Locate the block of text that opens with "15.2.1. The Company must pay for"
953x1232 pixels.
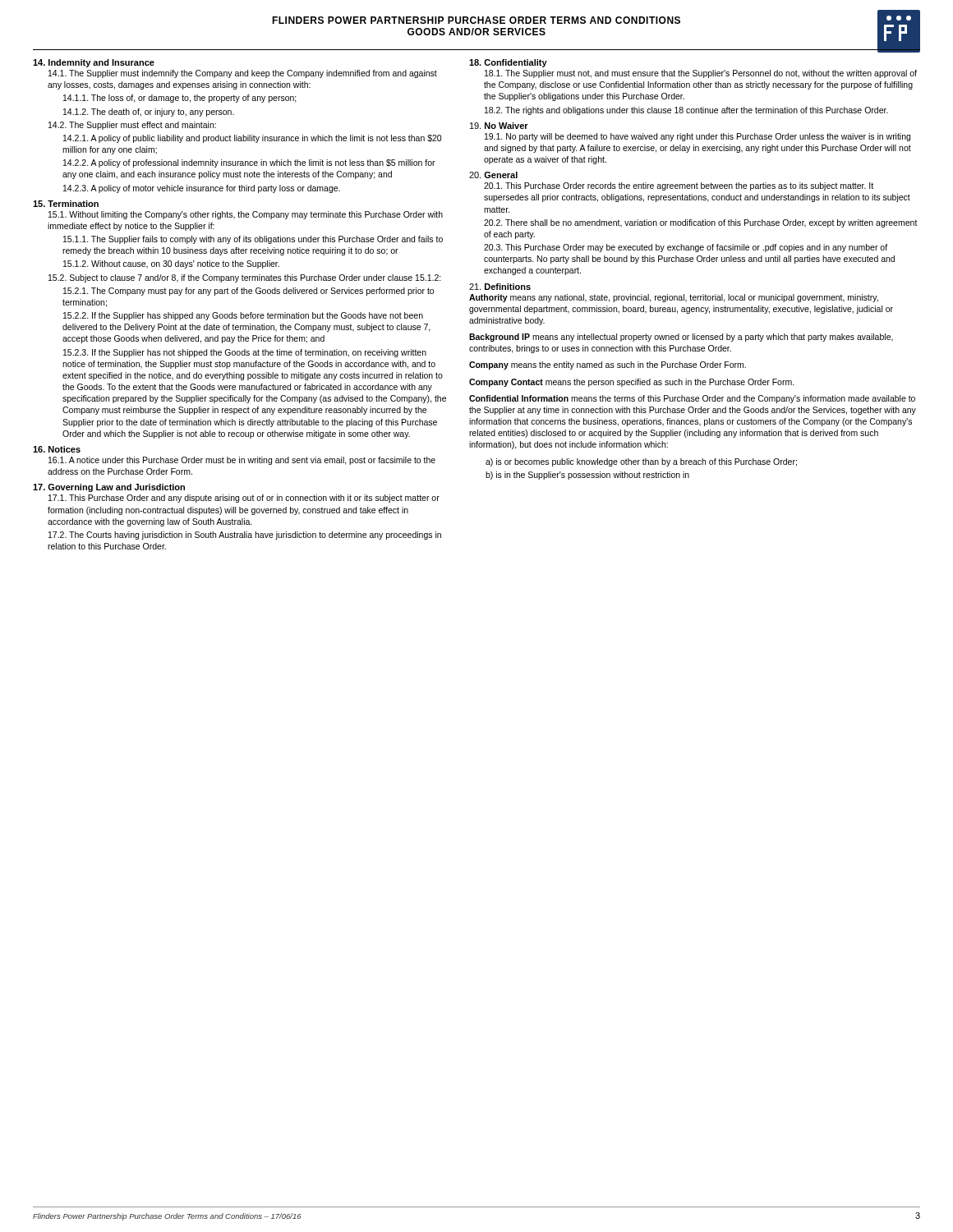pyautogui.click(x=248, y=296)
